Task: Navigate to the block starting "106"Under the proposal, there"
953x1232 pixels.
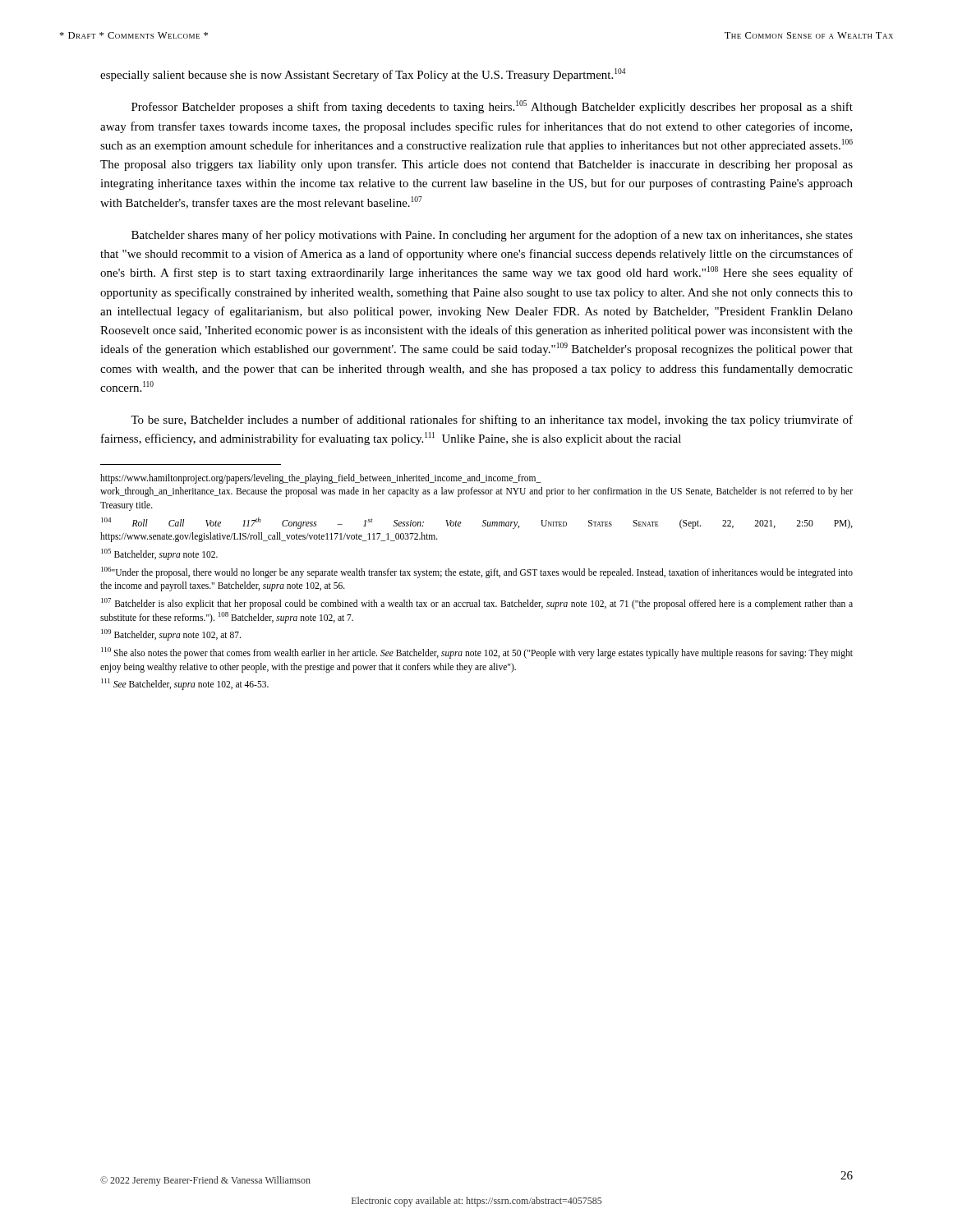Action: (x=476, y=578)
